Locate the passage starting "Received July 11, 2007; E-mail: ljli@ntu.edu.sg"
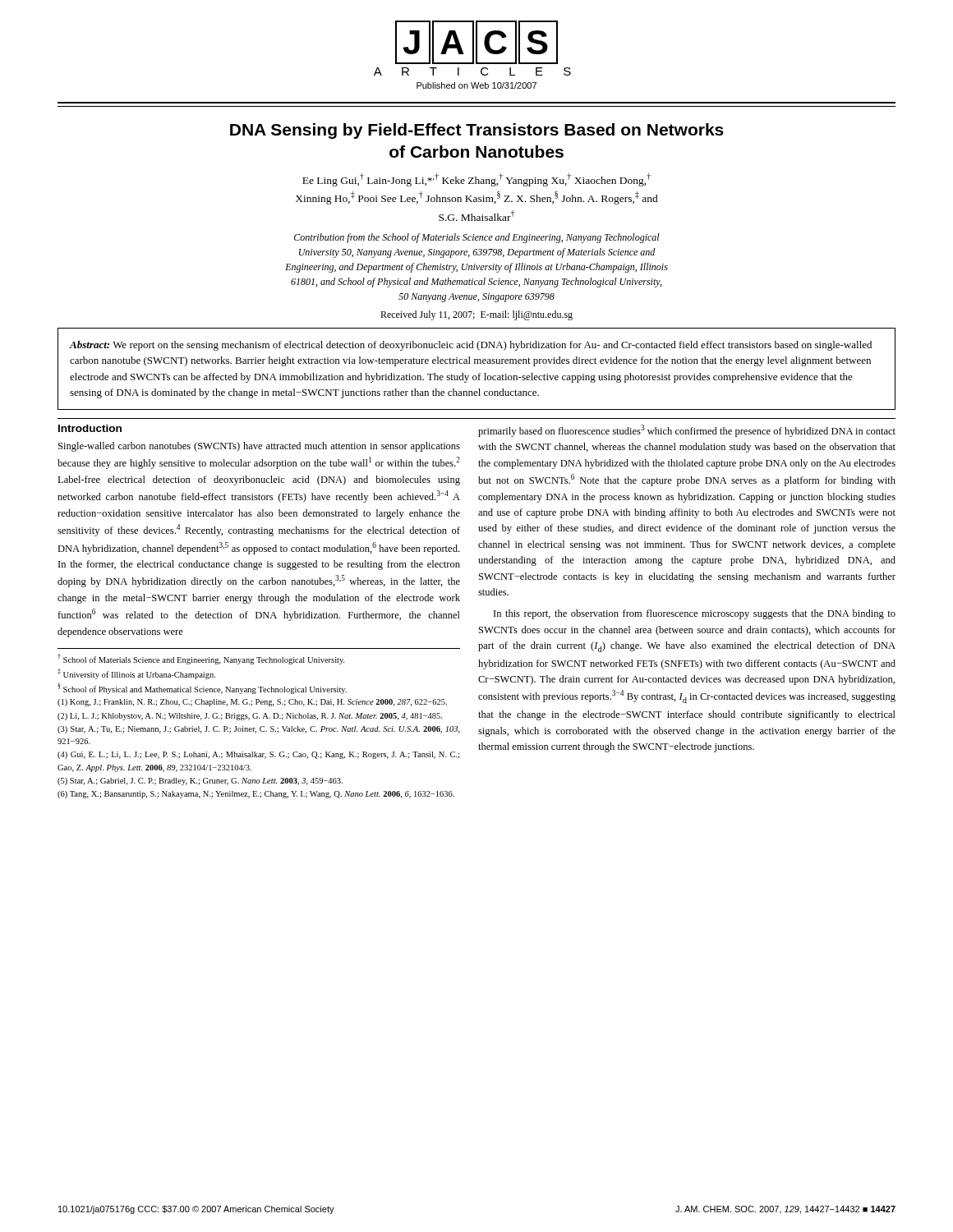The height and width of the screenshot is (1232, 953). point(476,314)
